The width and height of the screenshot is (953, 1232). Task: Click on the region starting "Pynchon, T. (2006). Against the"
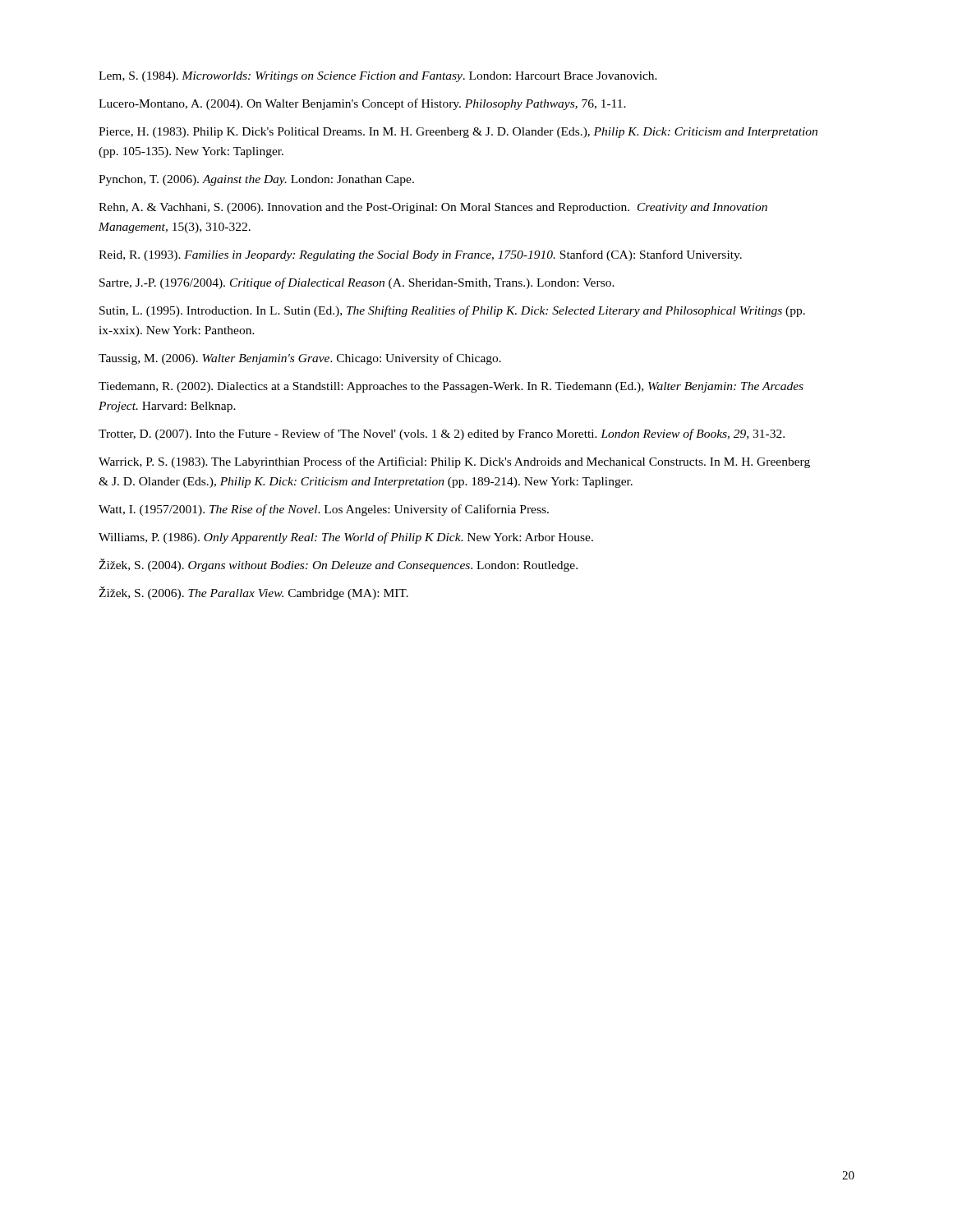point(257,179)
